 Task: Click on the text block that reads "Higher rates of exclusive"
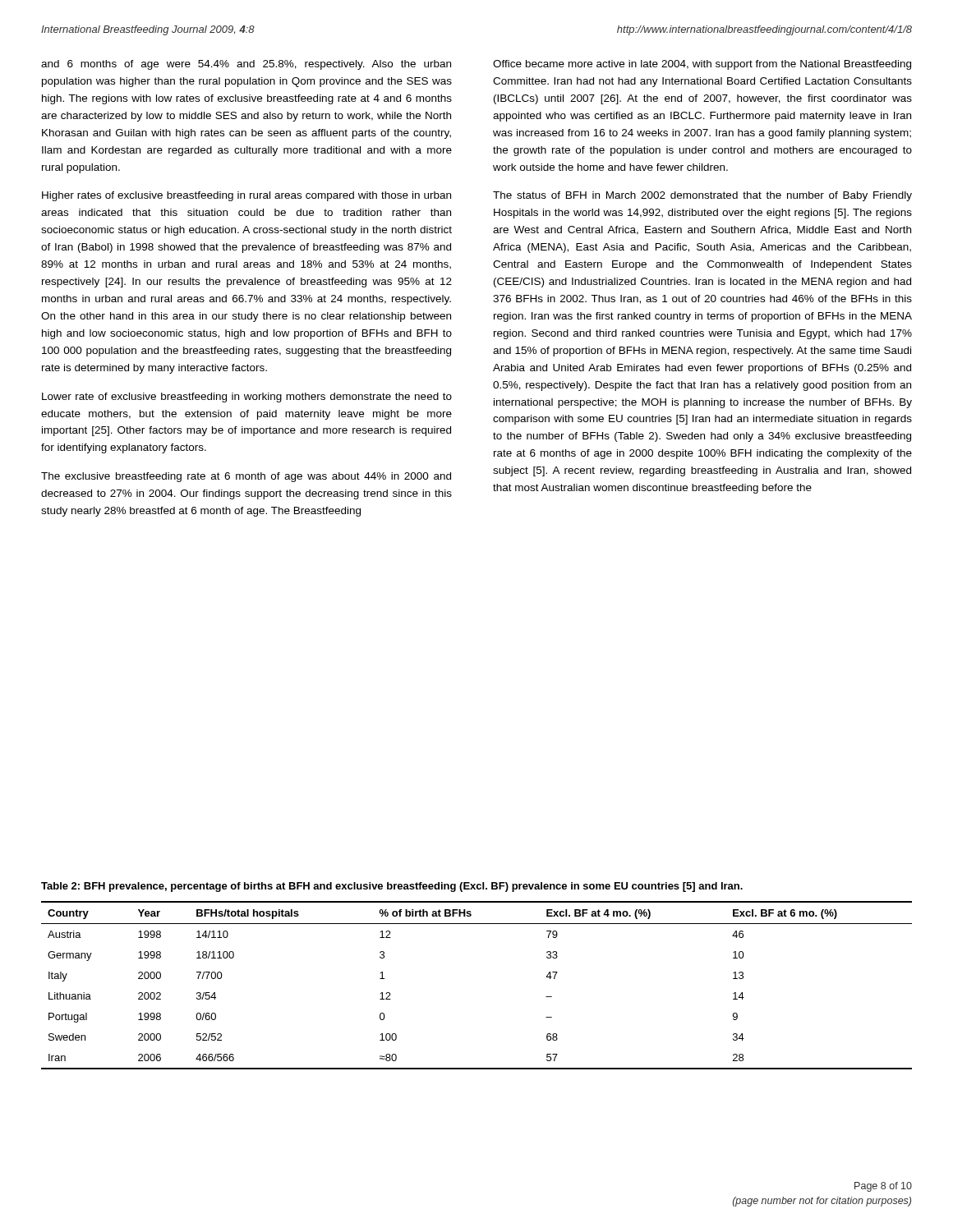(x=246, y=281)
